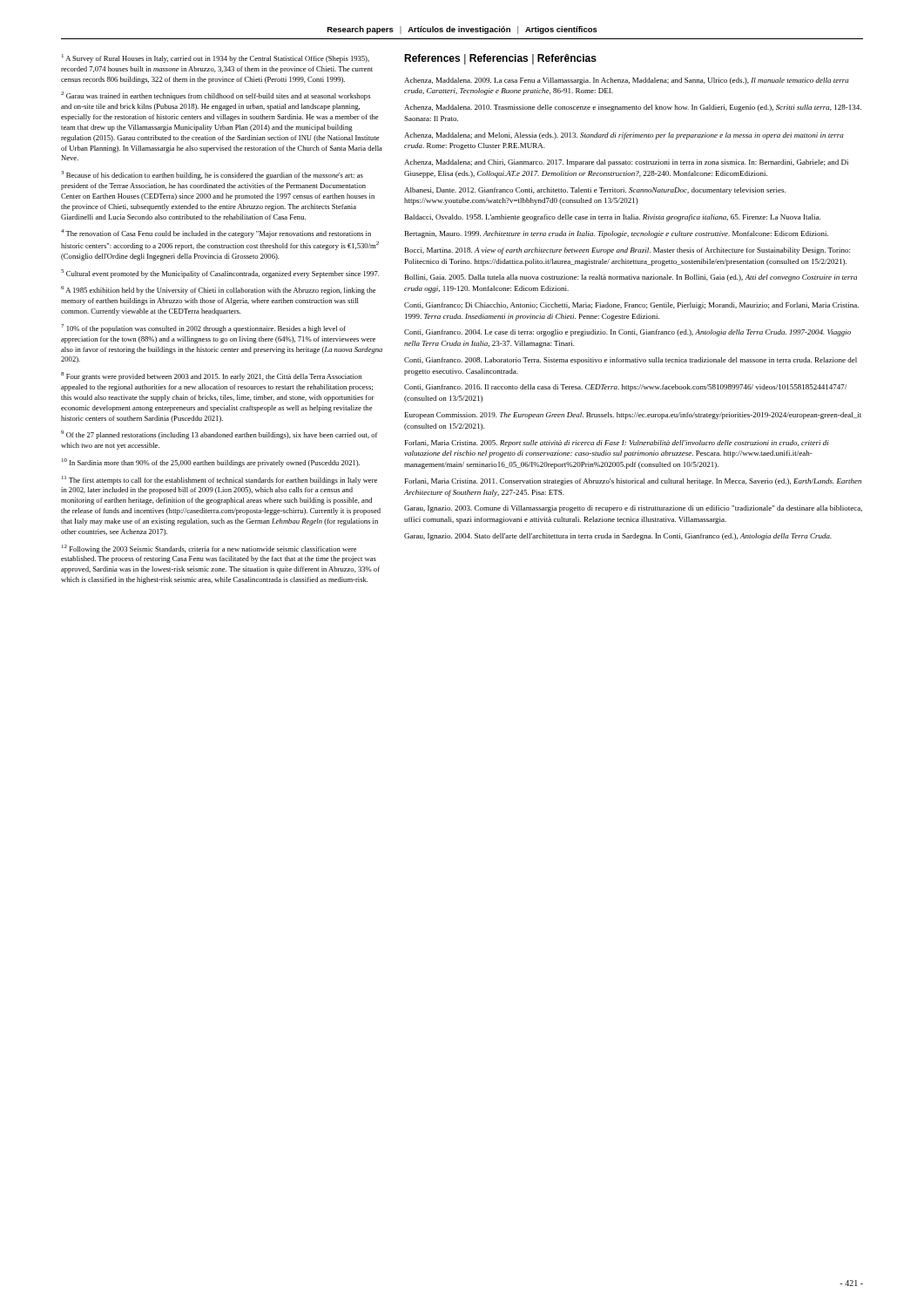Select the text block containing "Bertagnin, Mauro. 1999. Architetture in terra cruda"
Image resolution: width=924 pixels, height=1307 pixels.
click(x=616, y=233)
